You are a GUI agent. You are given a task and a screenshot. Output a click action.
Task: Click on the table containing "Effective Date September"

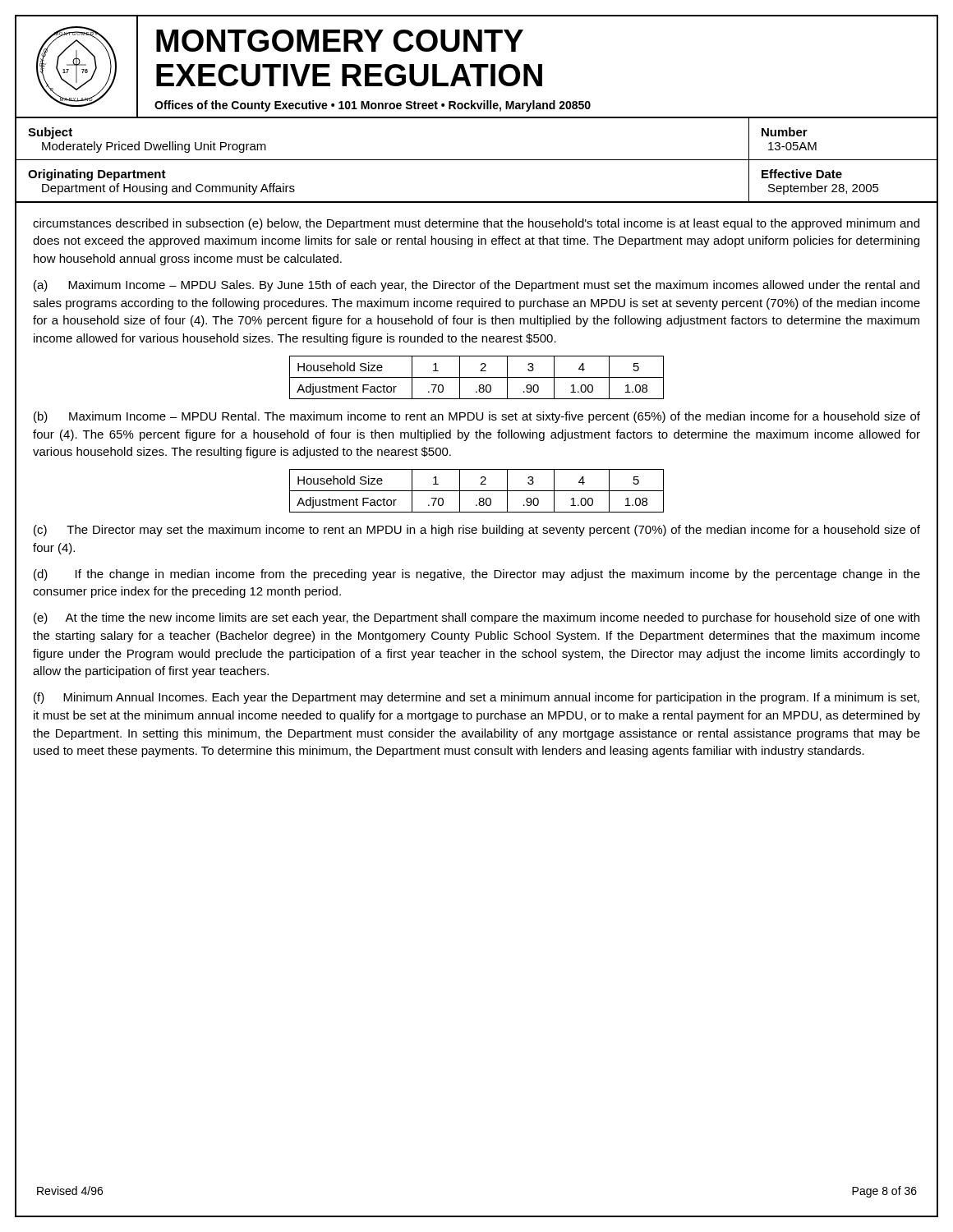(843, 180)
